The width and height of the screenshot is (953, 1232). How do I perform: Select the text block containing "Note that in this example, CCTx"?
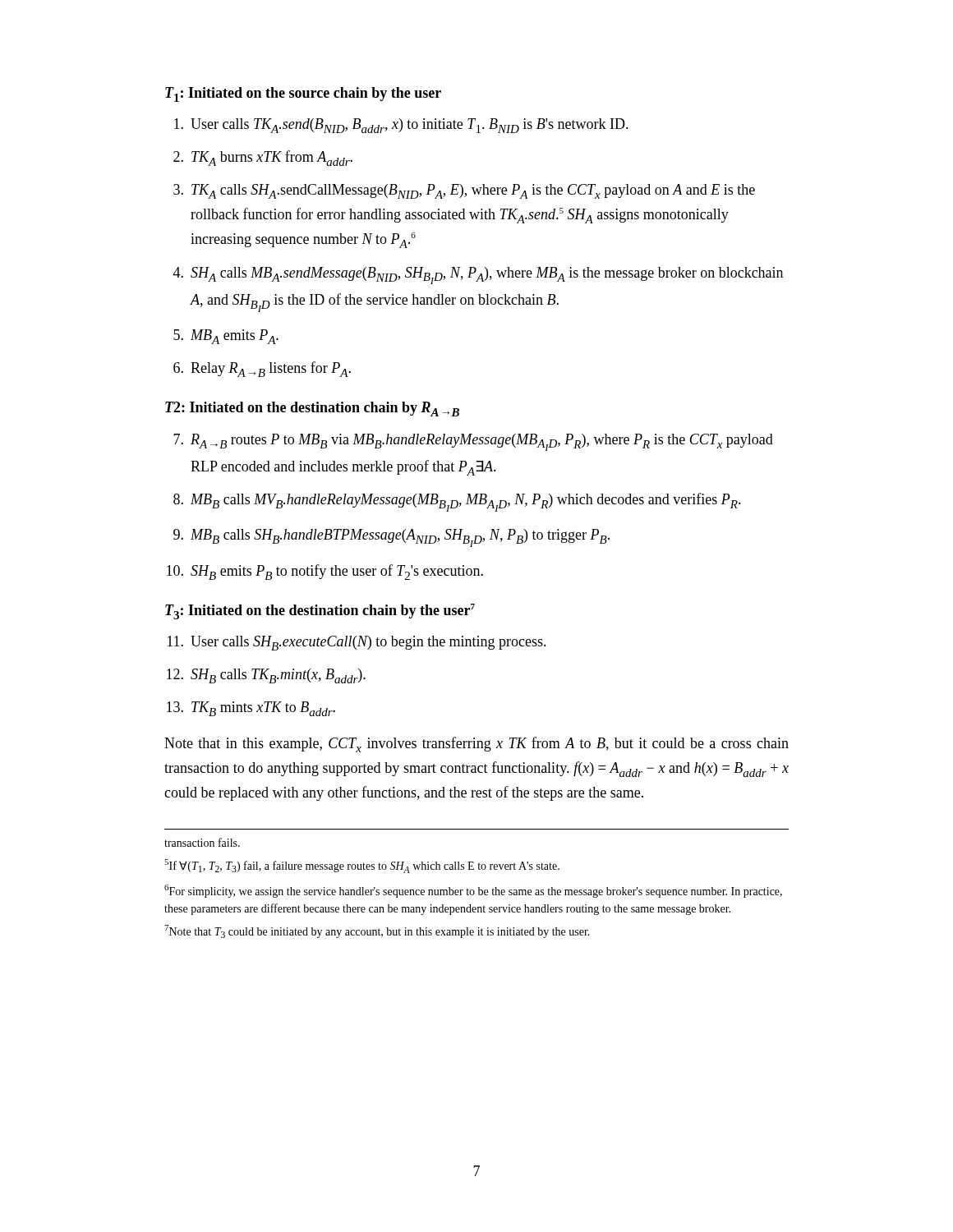(476, 768)
